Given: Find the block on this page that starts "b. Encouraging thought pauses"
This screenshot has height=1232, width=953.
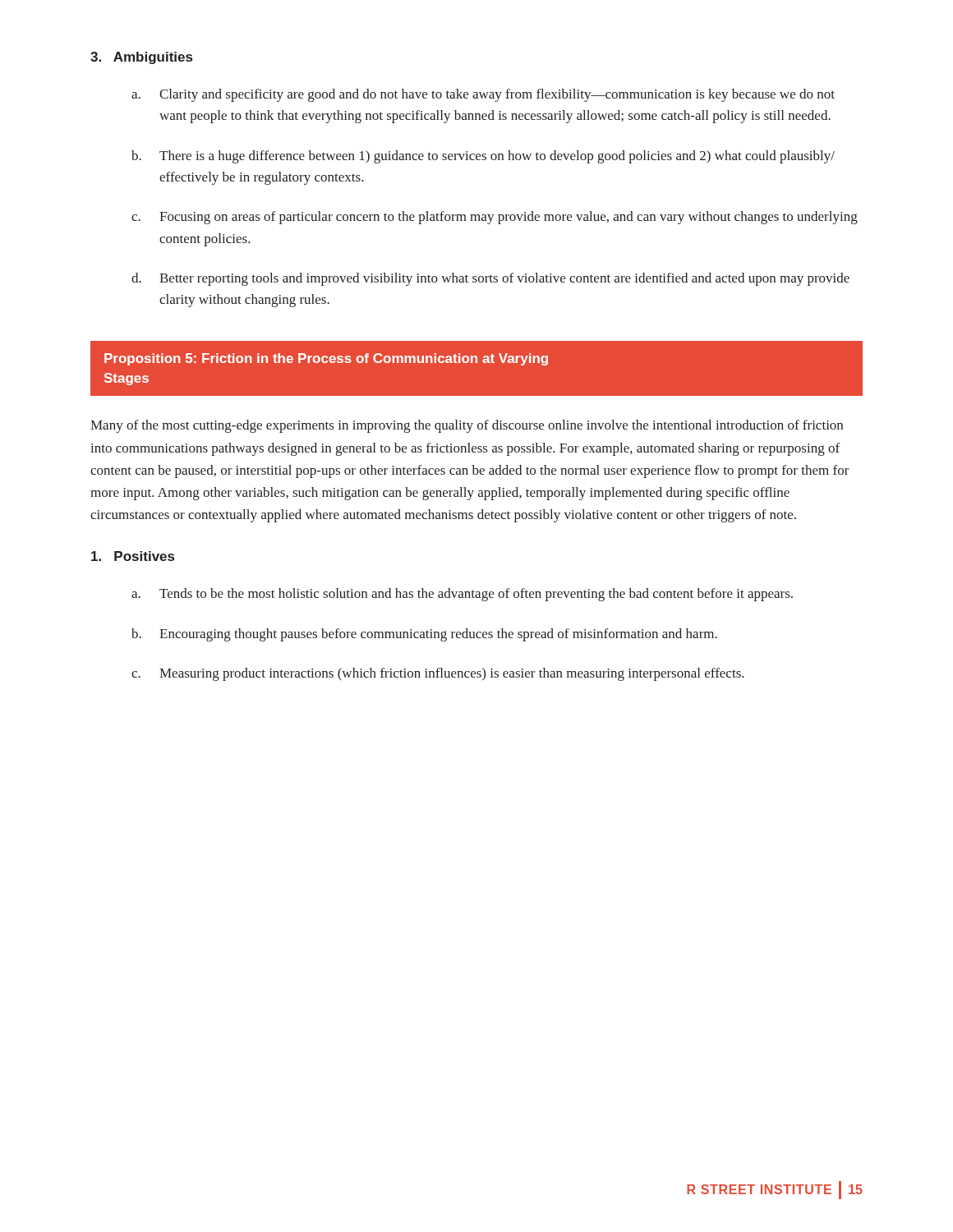Looking at the screenshot, I should pyautogui.click(x=497, y=634).
